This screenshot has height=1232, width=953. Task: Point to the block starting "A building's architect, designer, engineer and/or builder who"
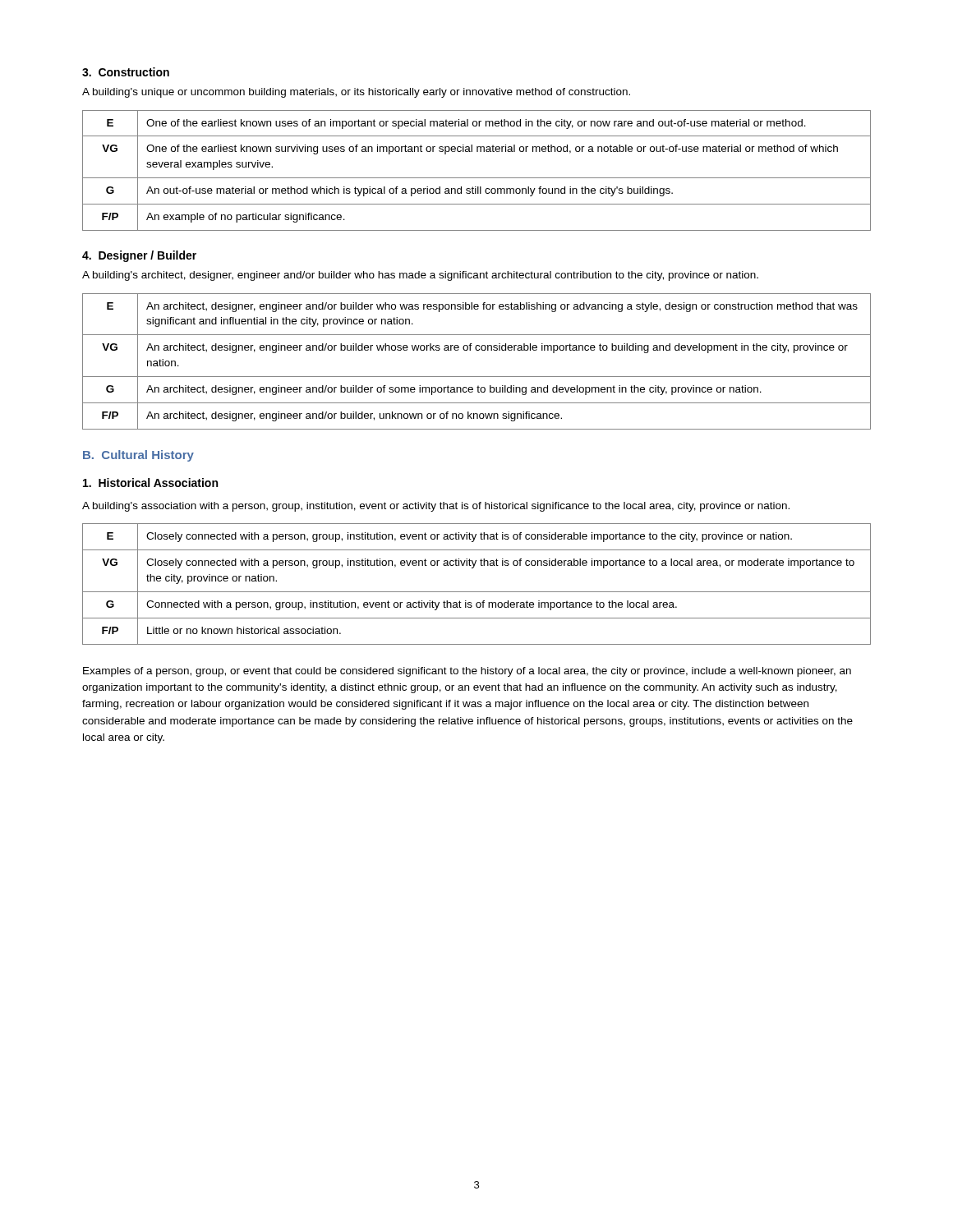pos(421,275)
